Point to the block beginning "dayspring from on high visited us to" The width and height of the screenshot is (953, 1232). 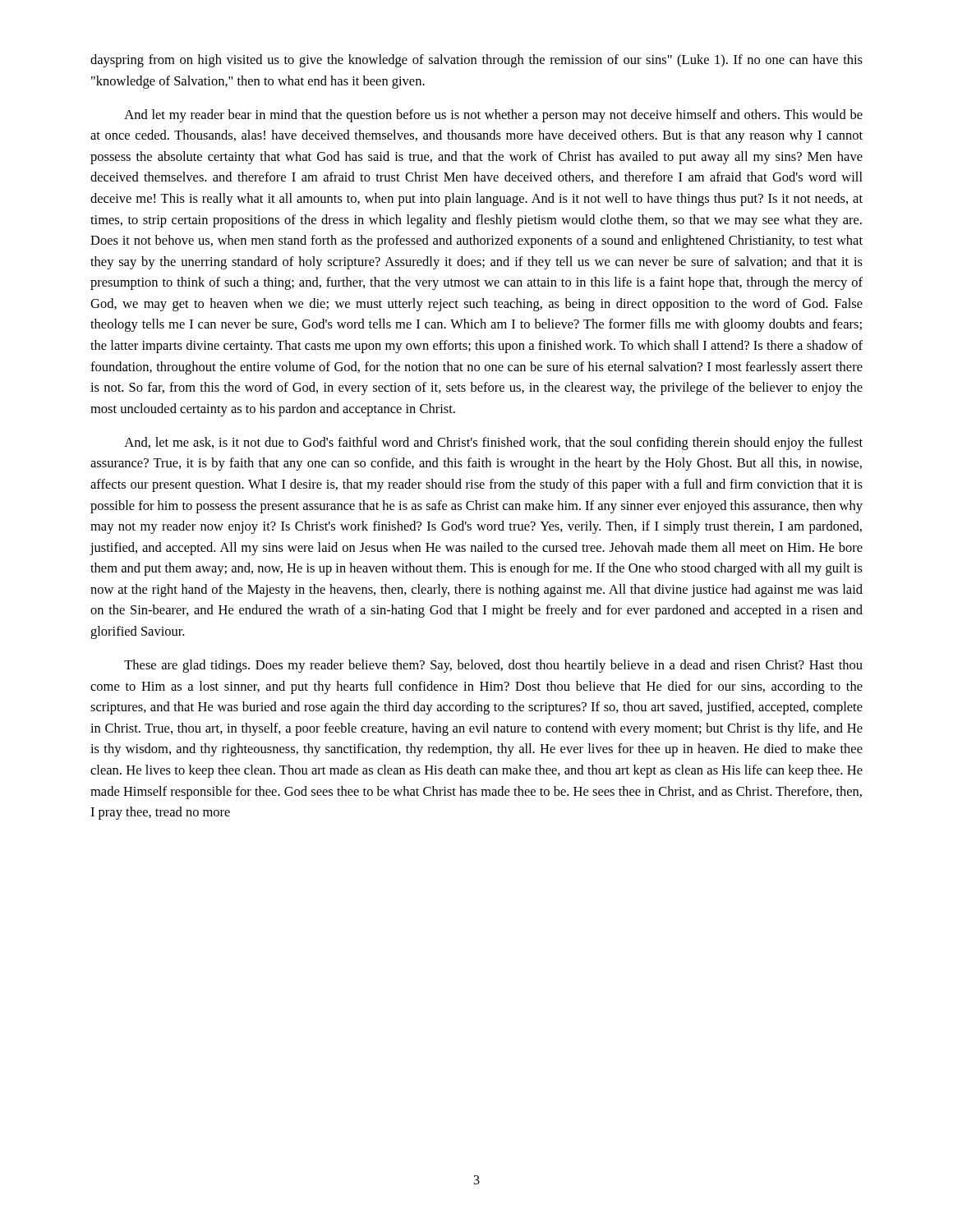pos(476,436)
